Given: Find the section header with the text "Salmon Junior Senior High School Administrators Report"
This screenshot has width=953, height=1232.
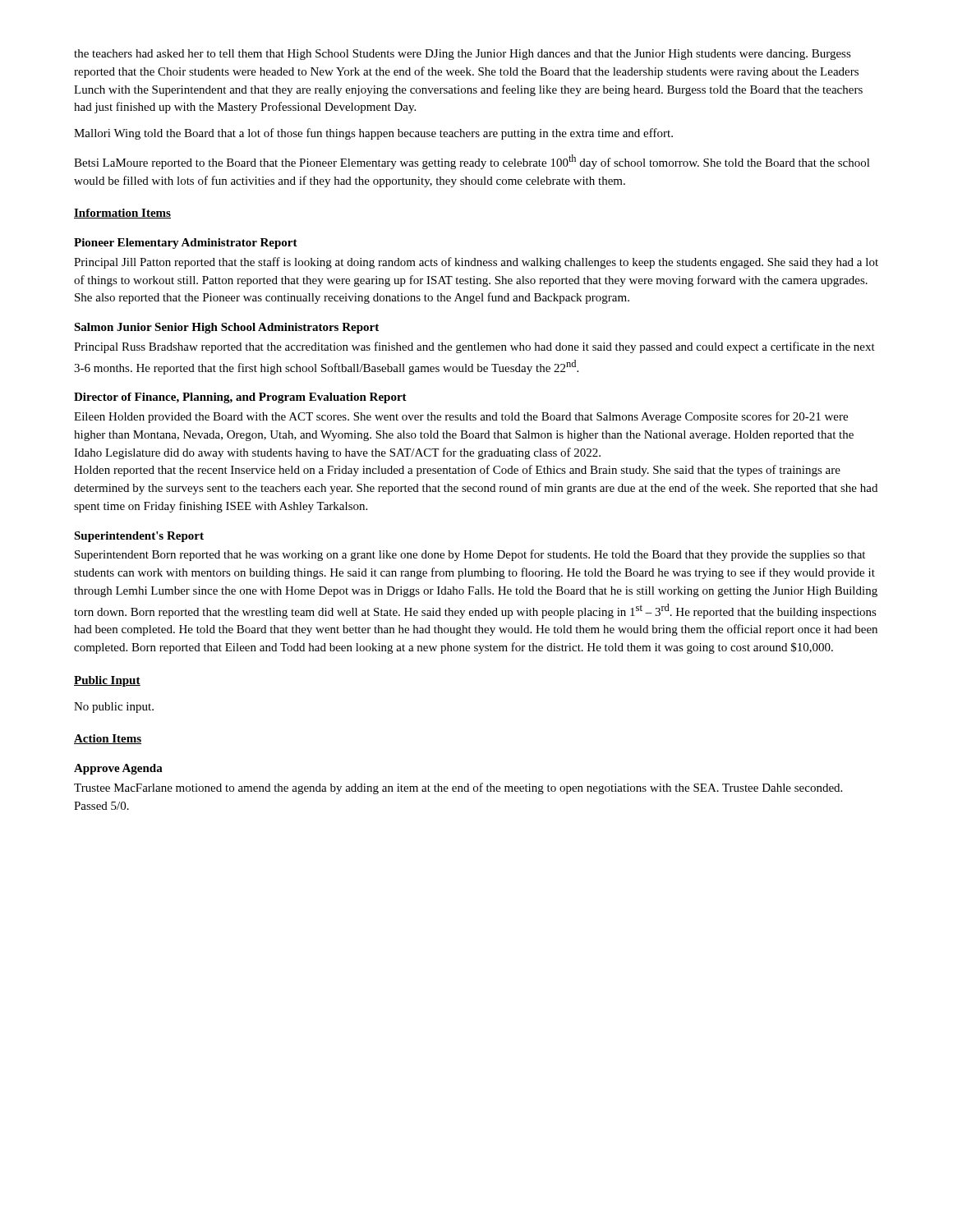Looking at the screenshot, I should pyautogui.click(x=226, y=328).
